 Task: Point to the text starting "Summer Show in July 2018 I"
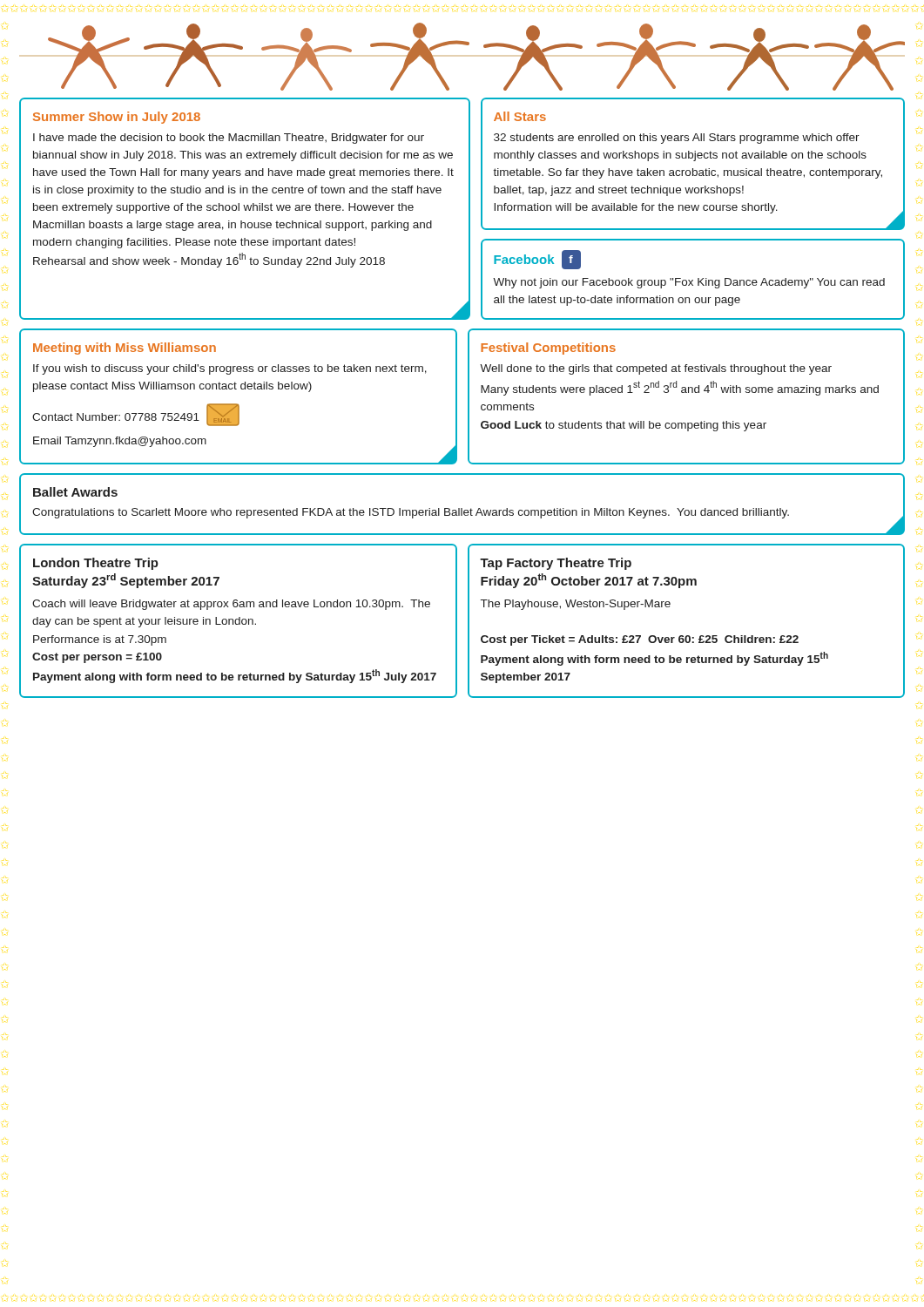(x=250, y=213)
